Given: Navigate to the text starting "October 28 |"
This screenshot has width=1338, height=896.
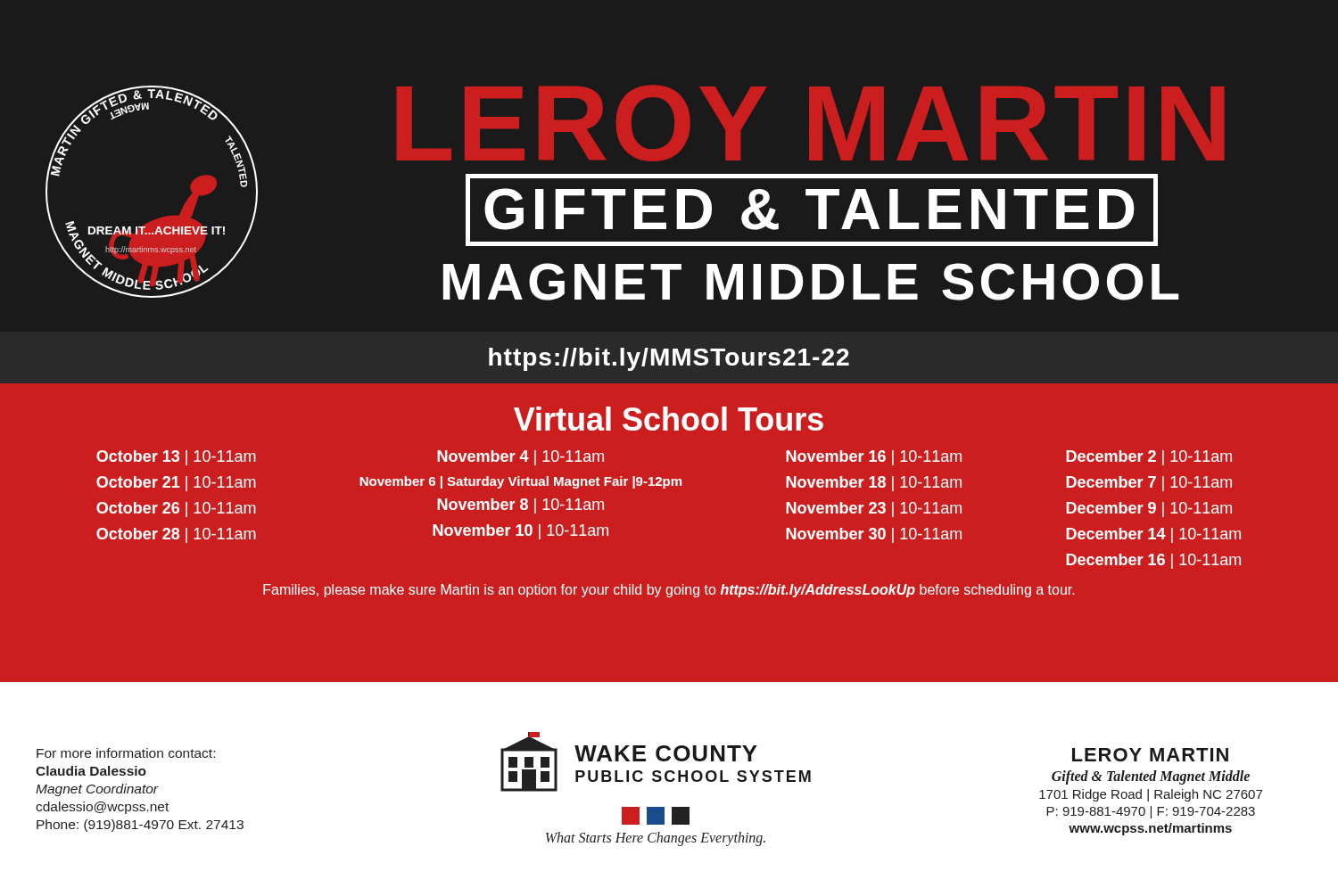Looking at the screenshot, I should [176, 534].
